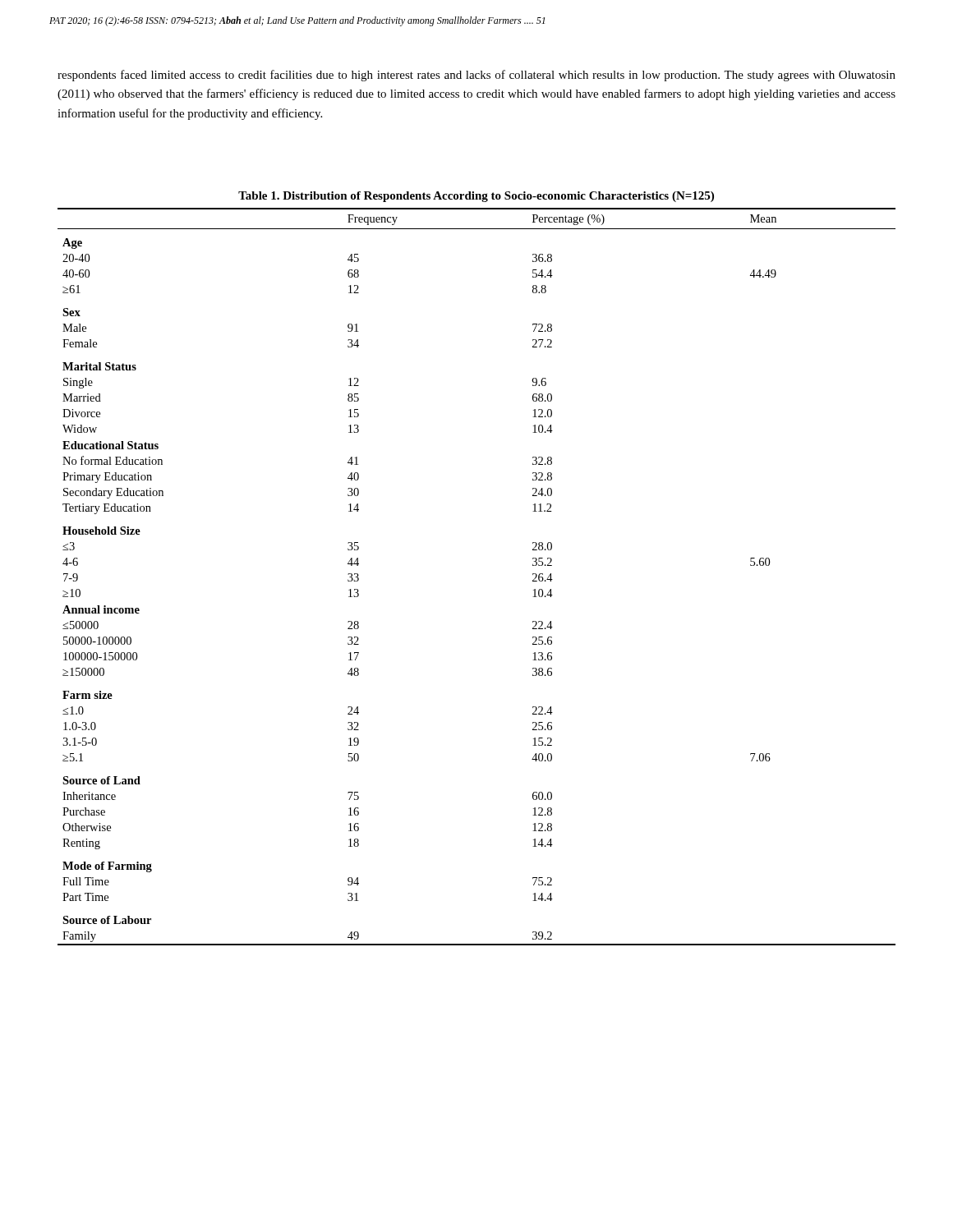This screenshot has height=1232, width=953.
Task: Click a table
Action: (476, 577)
